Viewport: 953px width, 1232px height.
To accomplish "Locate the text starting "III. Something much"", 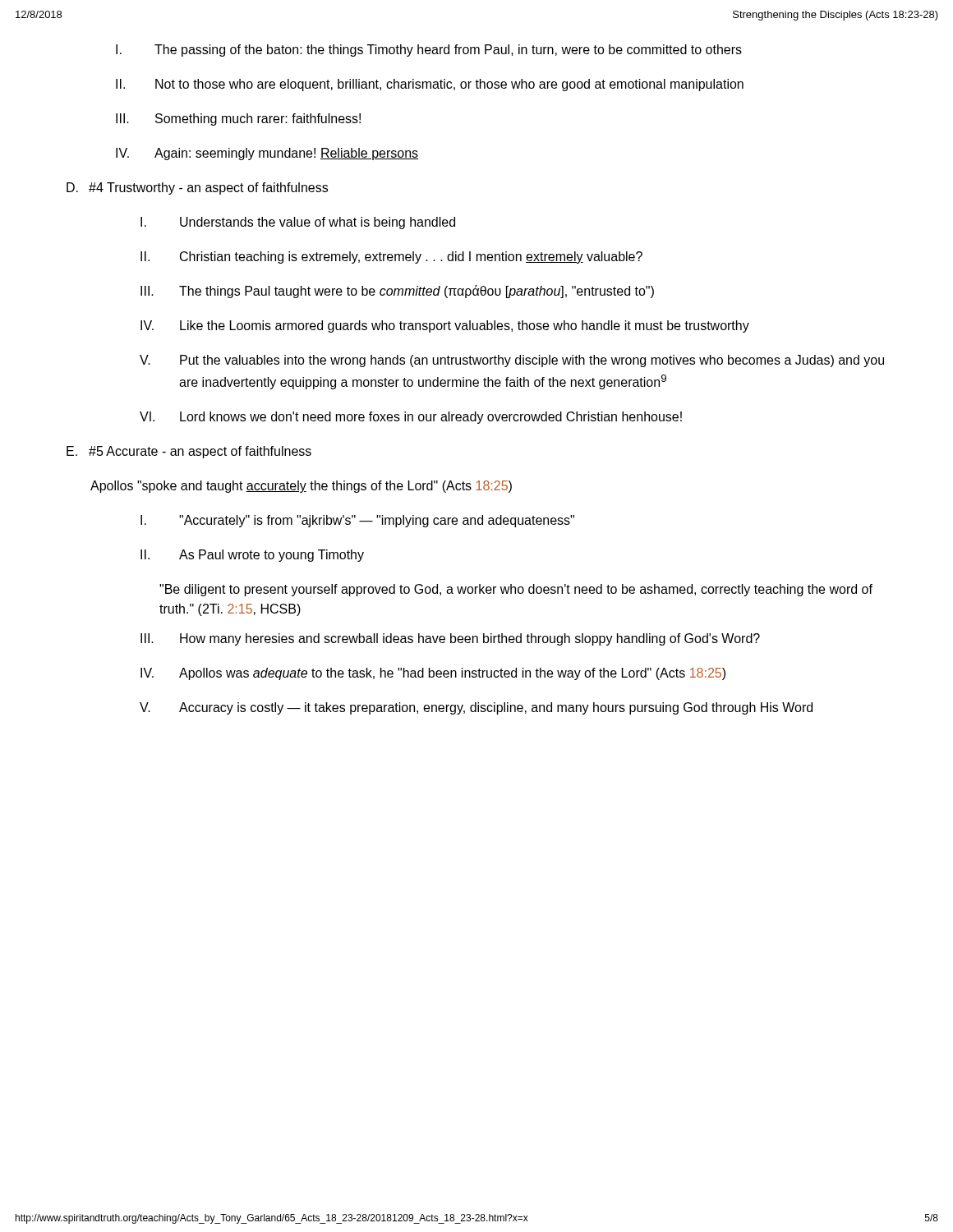I will tap(238, 120).
